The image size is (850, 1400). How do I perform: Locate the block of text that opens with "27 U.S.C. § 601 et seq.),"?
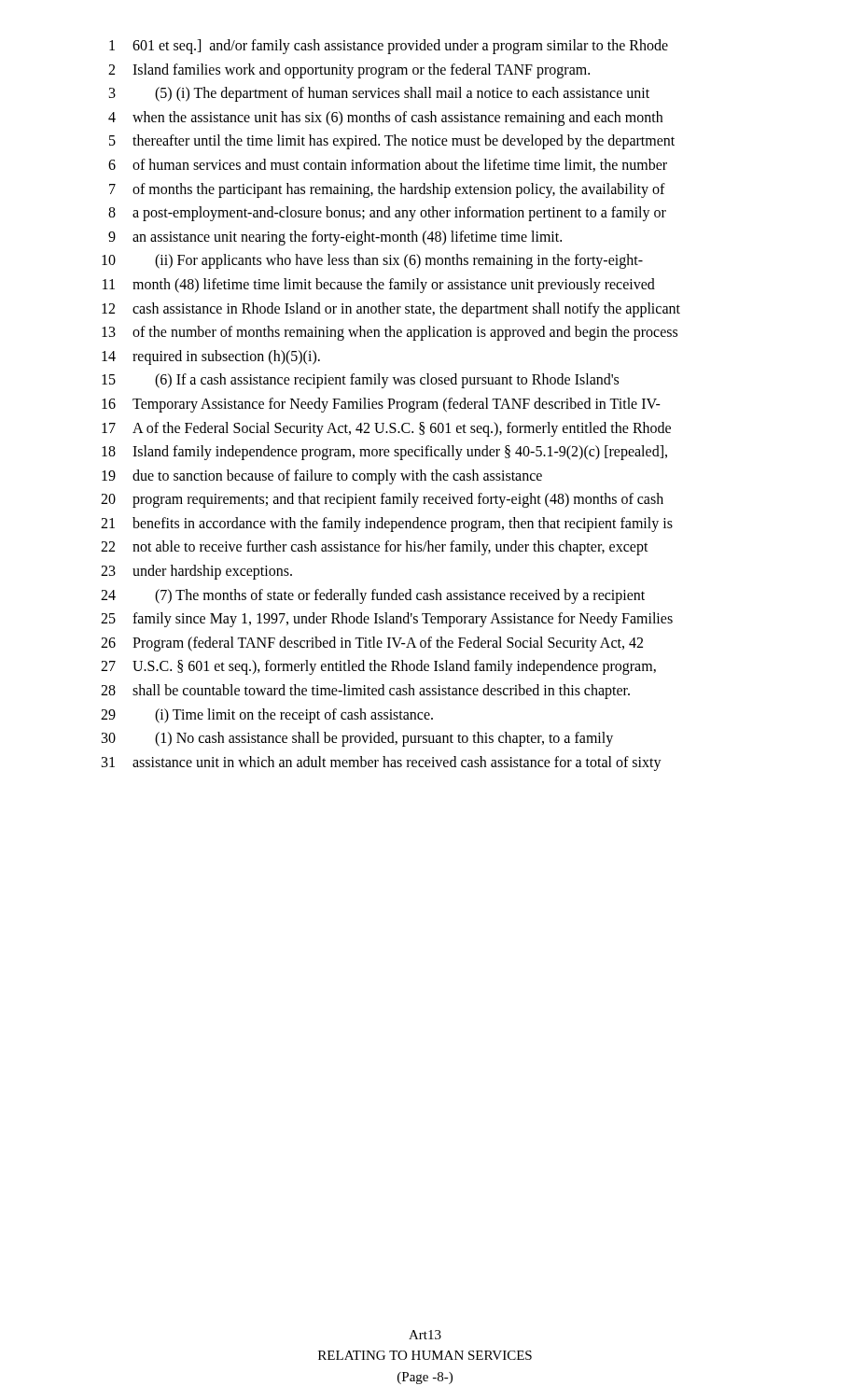tap(432, 667)
